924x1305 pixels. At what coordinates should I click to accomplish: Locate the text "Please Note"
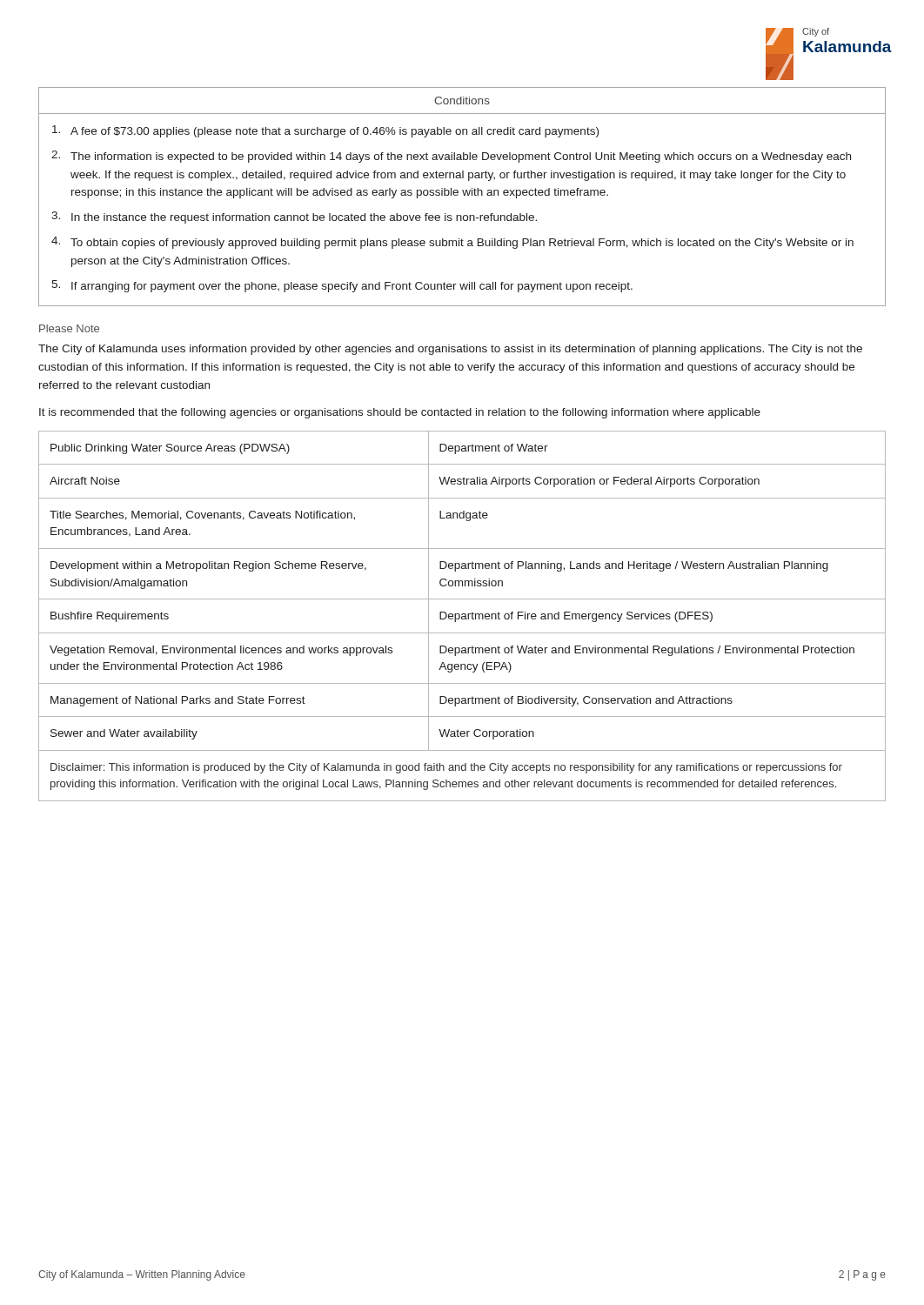[x=69, y=328]
